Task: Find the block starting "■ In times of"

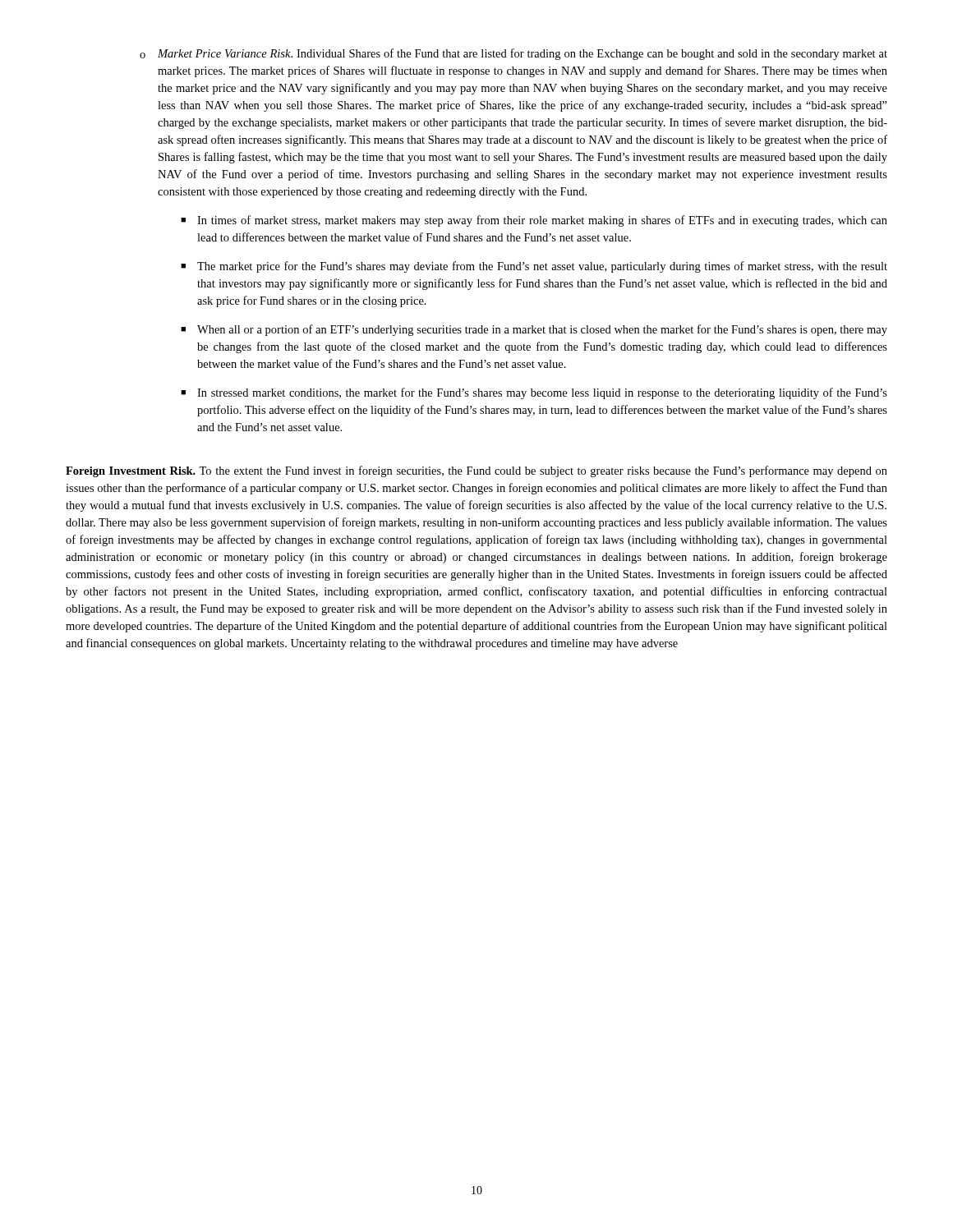Action: coord(534,229)
